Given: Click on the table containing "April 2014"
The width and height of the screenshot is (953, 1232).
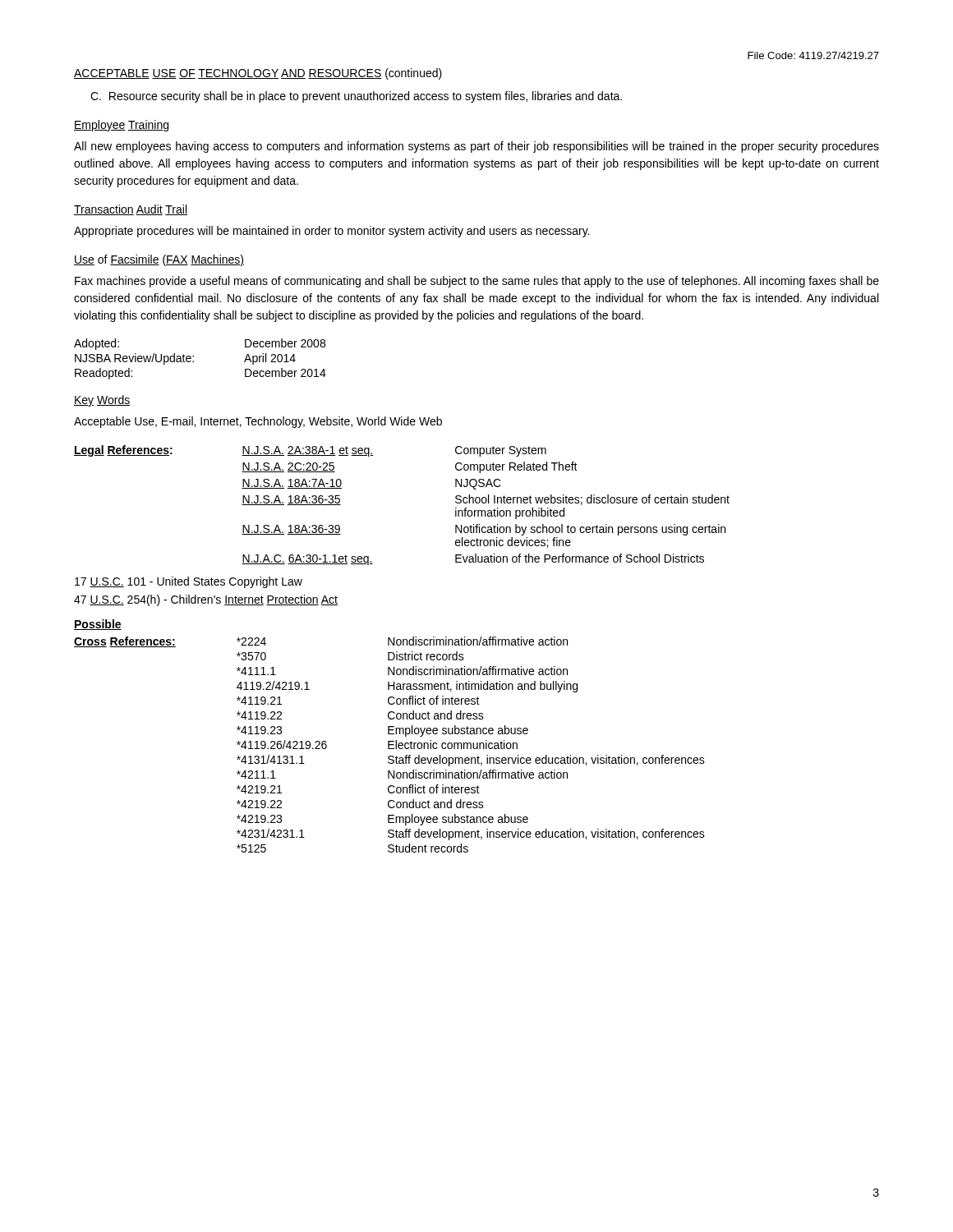Looking at the screenshot, I should point(476,358).
